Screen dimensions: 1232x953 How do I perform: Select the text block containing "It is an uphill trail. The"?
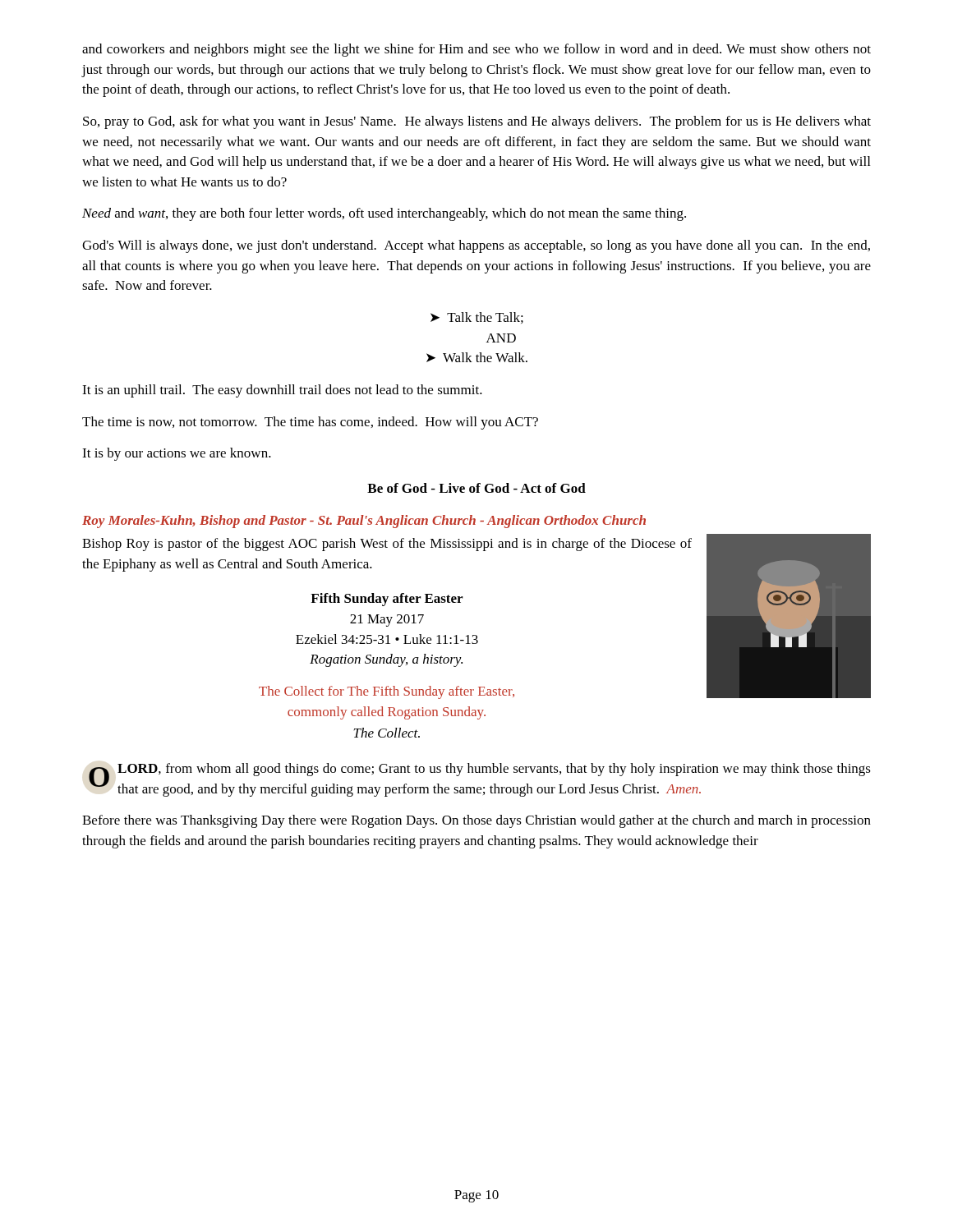(282, 390)
